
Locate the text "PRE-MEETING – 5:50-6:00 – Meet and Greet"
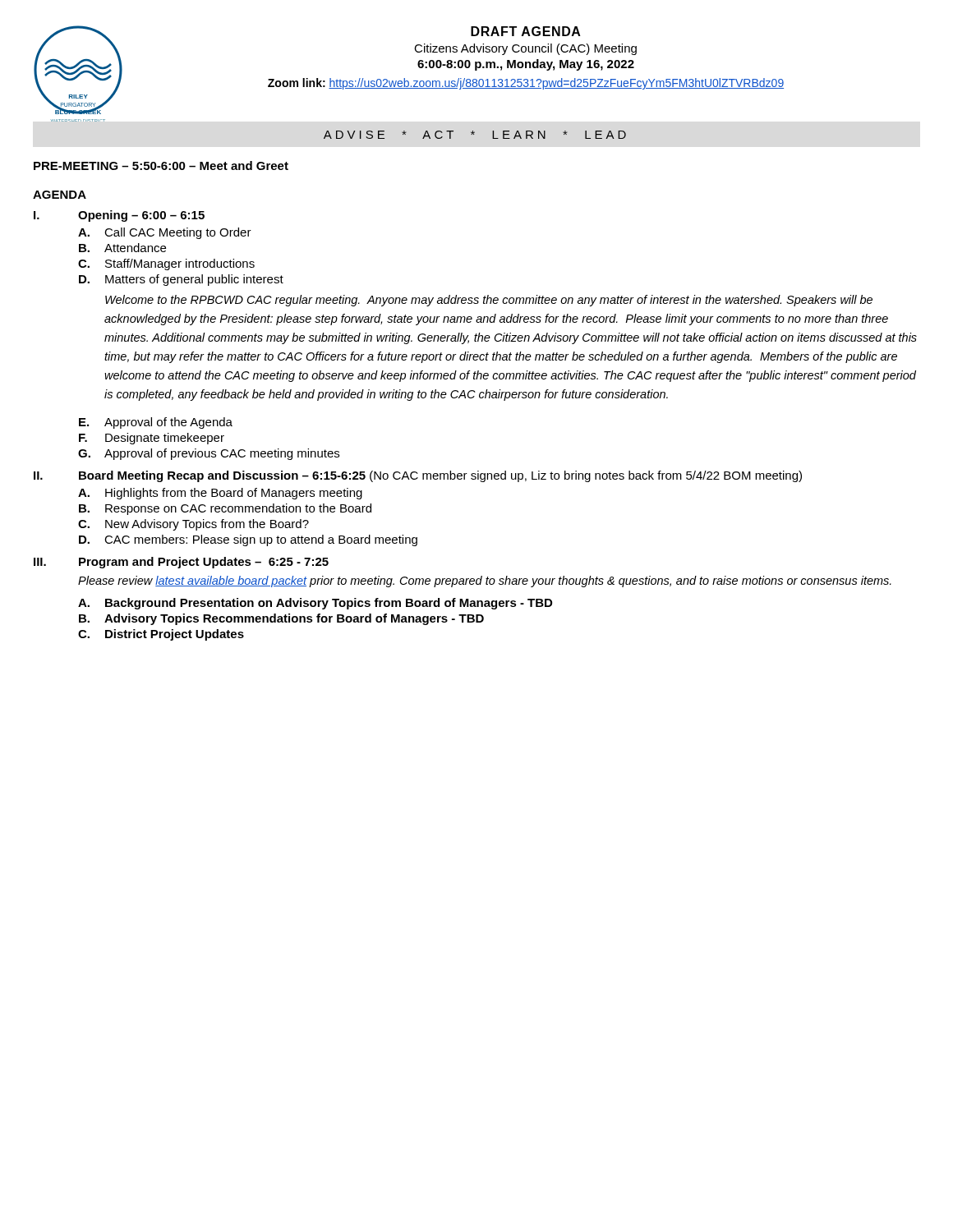pos(161,166)
